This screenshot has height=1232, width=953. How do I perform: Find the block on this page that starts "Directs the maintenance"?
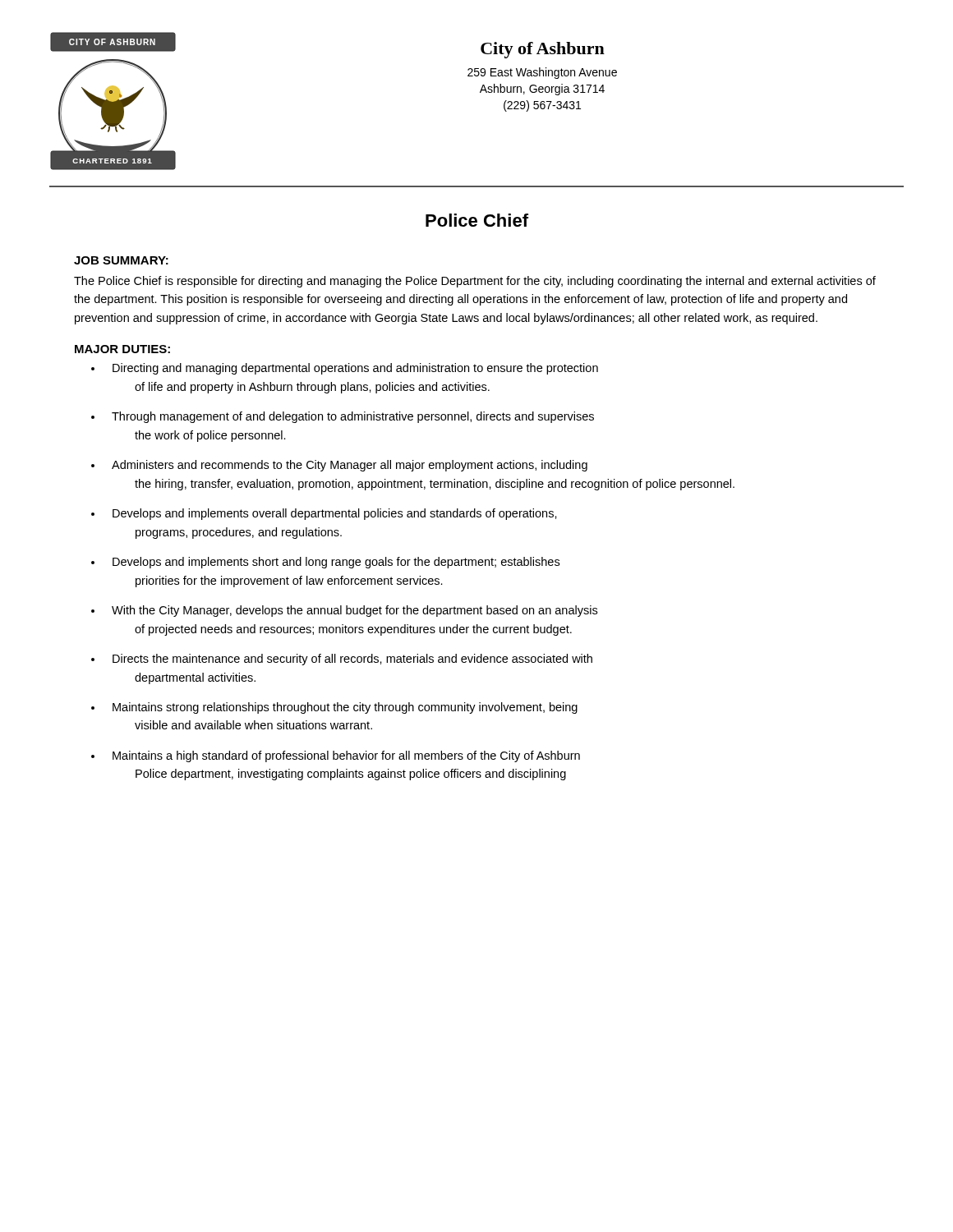click(x=491, y=668)
